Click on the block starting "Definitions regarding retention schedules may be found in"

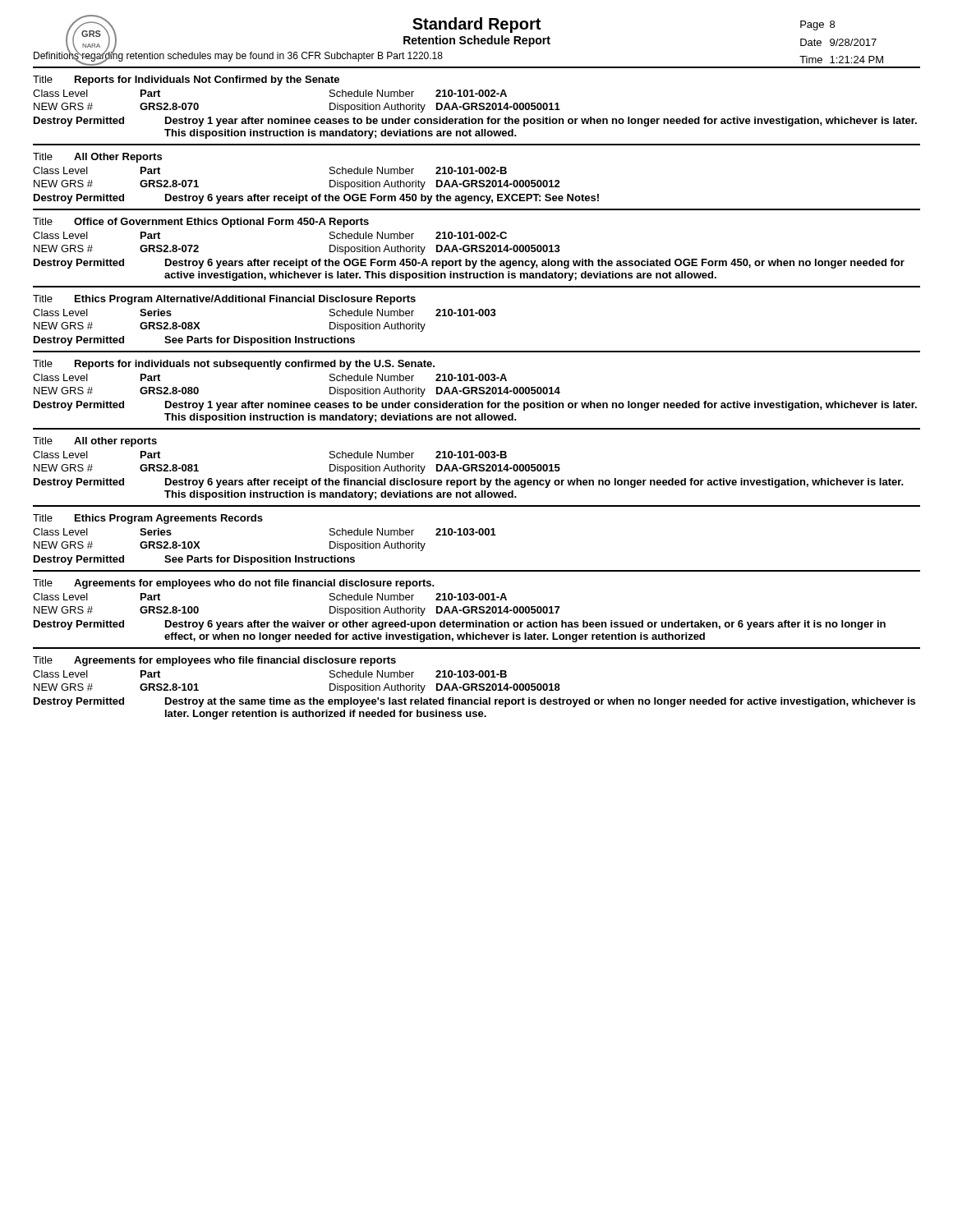[238, 56]
